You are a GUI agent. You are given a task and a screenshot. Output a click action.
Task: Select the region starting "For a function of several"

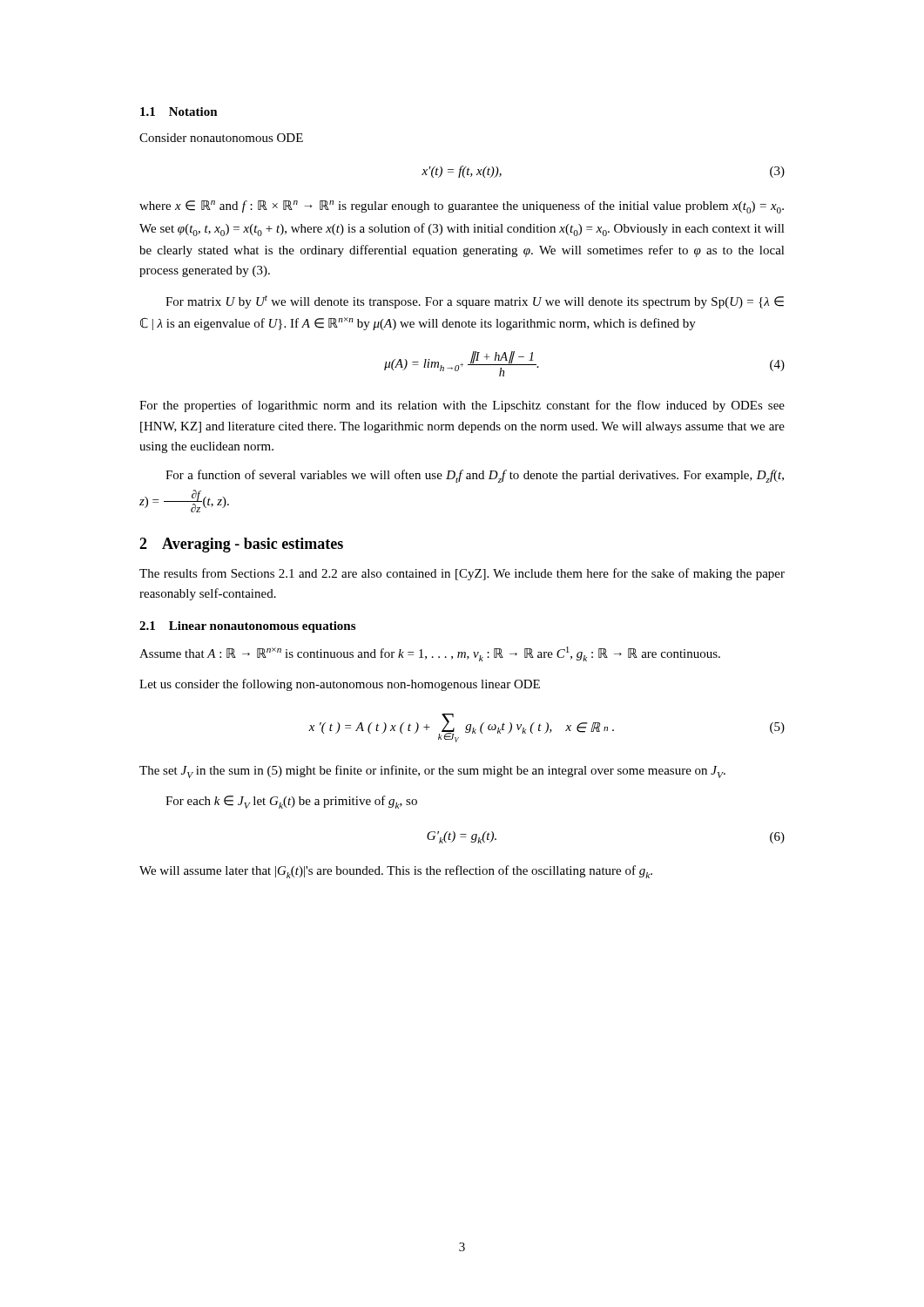(462, 492)
